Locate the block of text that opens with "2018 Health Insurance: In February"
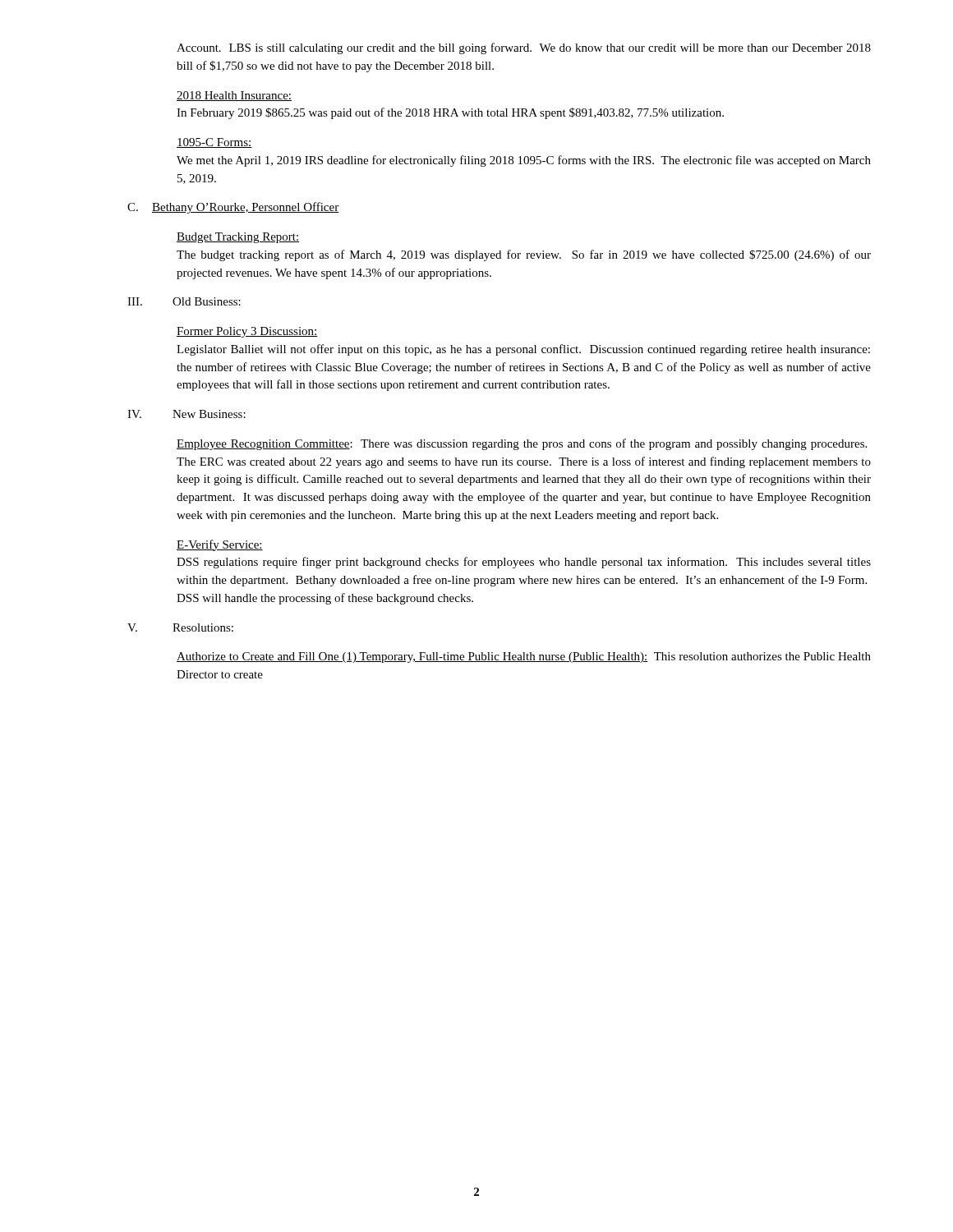Viewport: 953px width, 1232px height. tap(451, 104)
